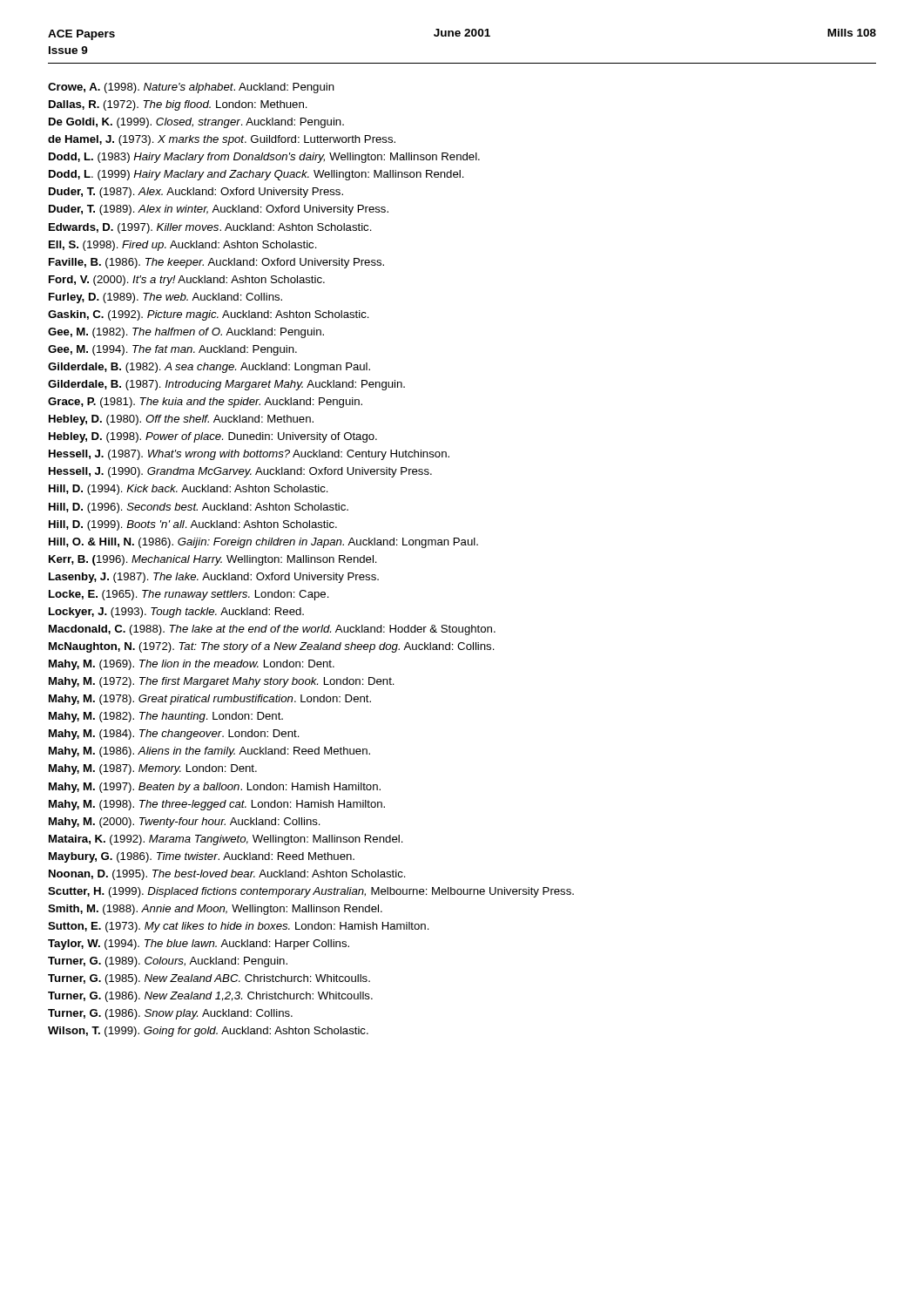Image resolution: width=924 pixels, height=1307 pixels.
Task: Find the region starting "Mahy, M. (1972). The"
Action: [221, 681]
